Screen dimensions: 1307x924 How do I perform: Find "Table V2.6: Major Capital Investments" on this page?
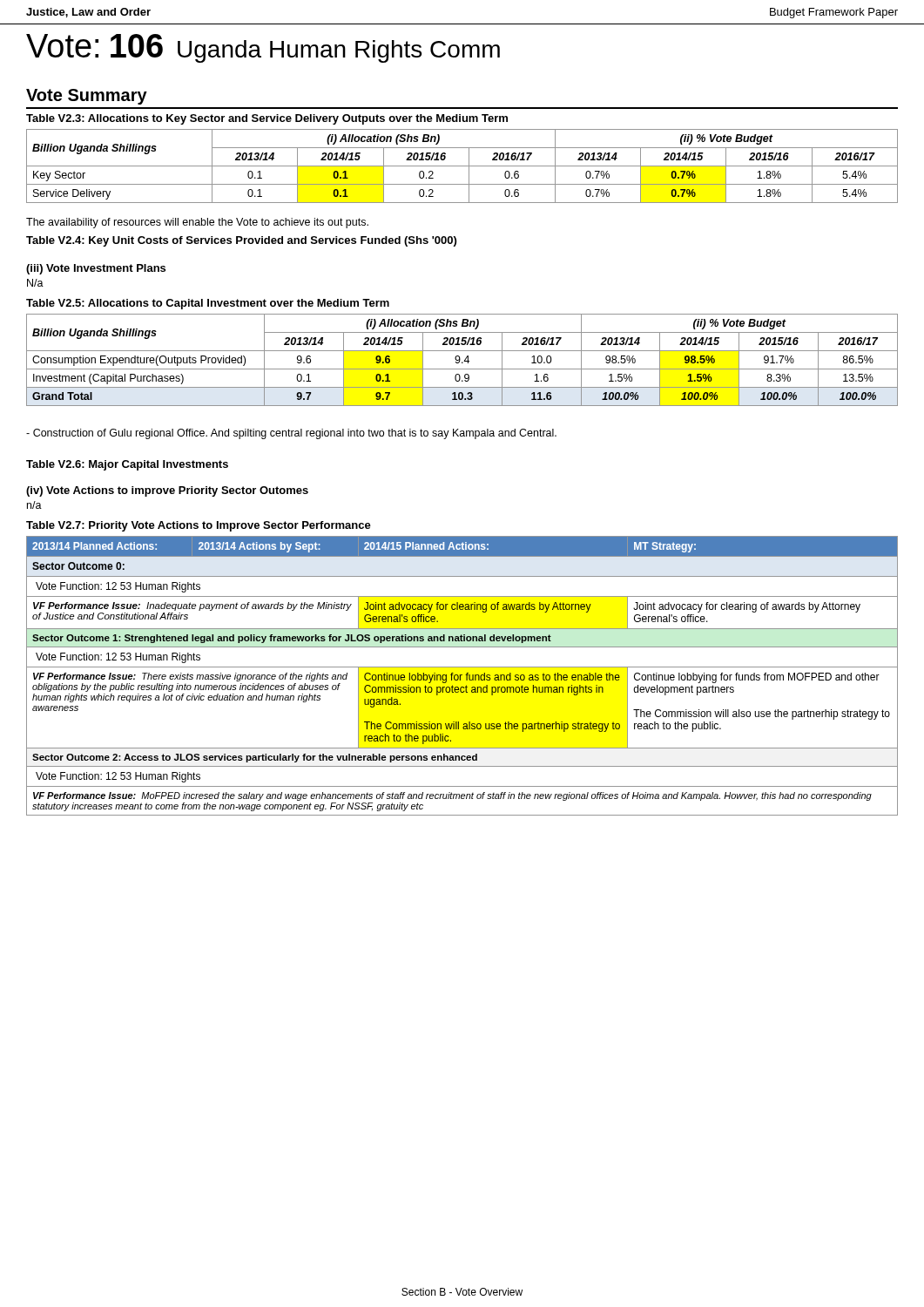point(127,464)
